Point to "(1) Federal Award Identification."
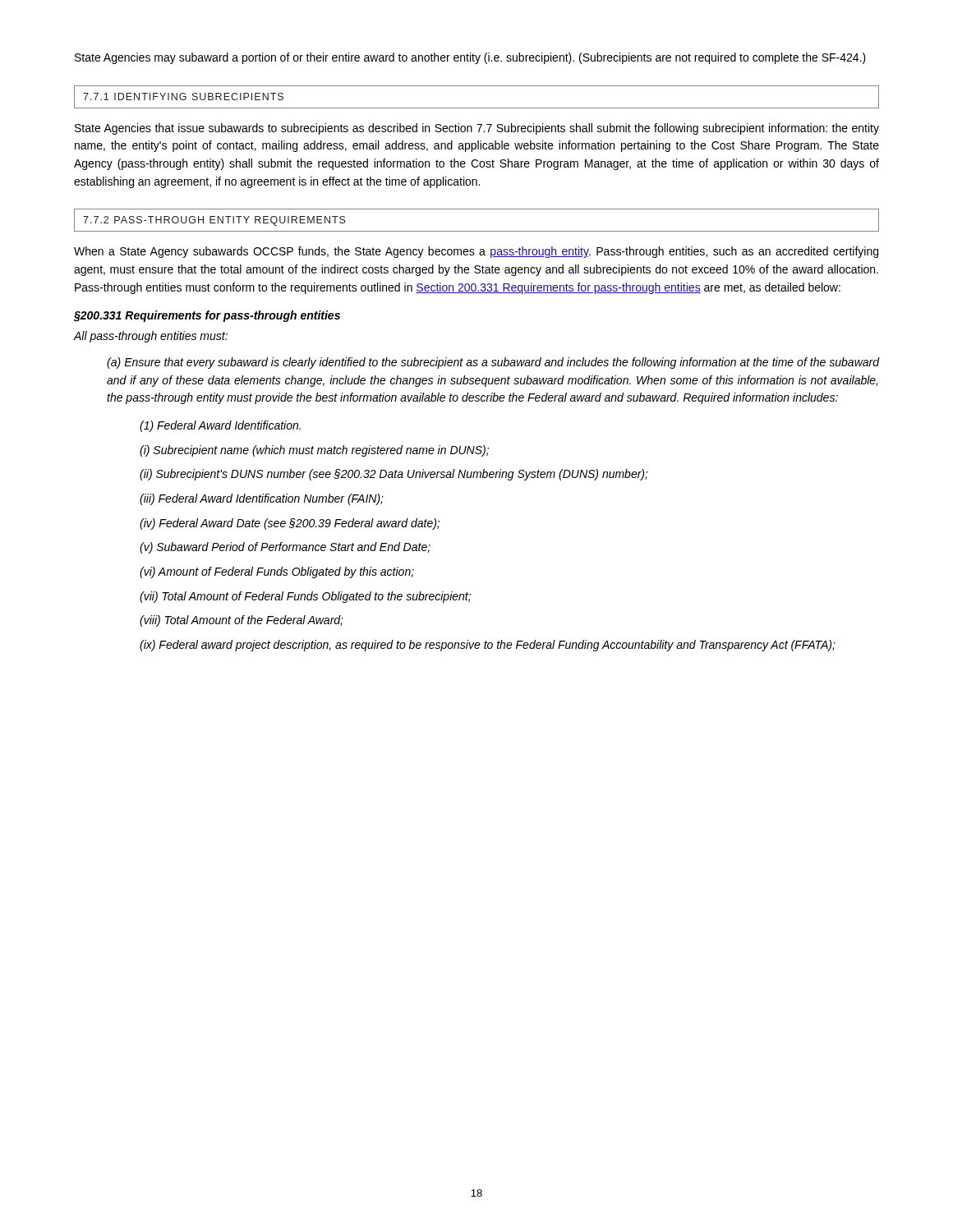This screenshot has height=1232, width=953. [221, 425]
